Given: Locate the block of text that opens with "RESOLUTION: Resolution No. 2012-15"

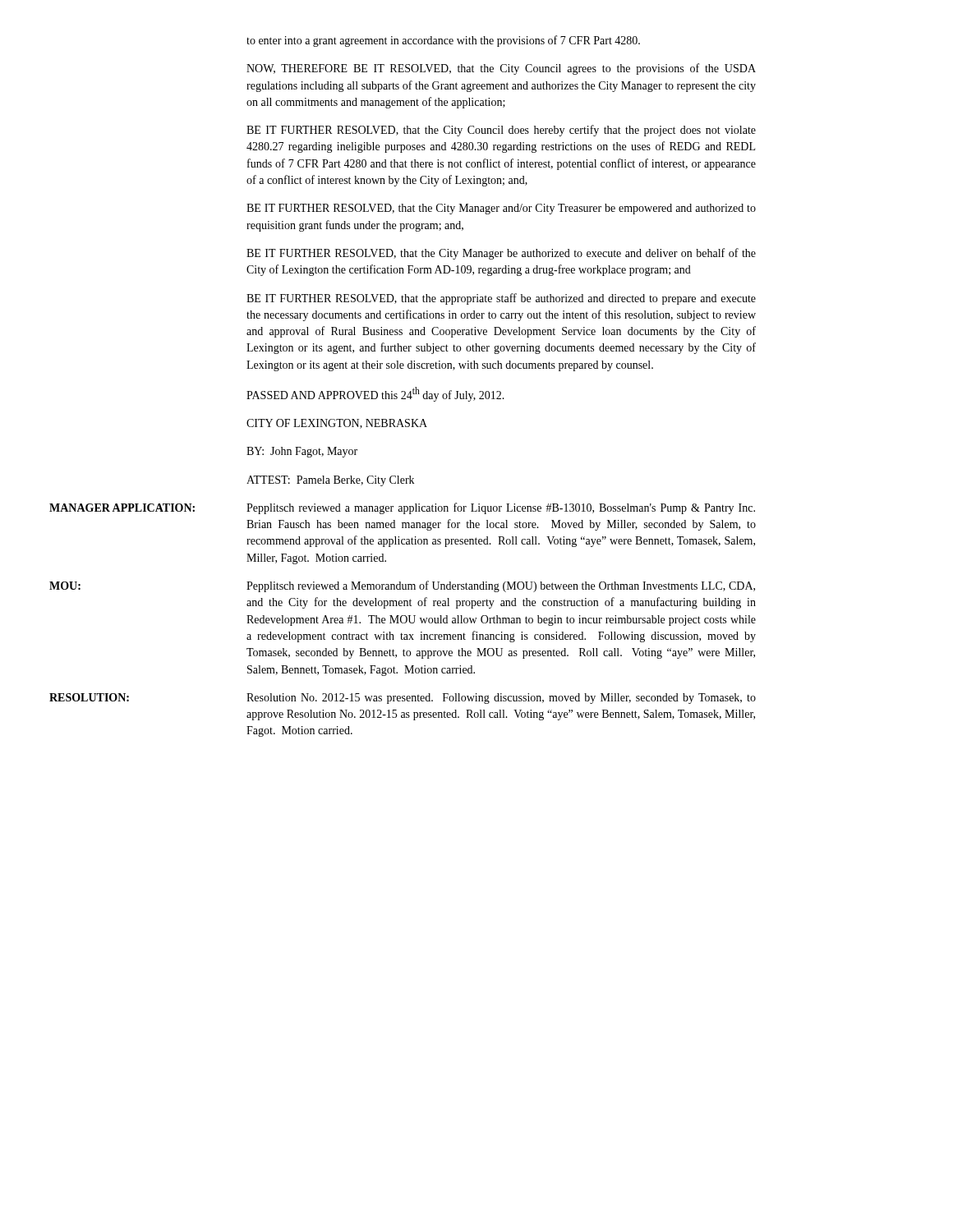Looking at the screenshot, I should pyautogui.click(x=501, y=715).
